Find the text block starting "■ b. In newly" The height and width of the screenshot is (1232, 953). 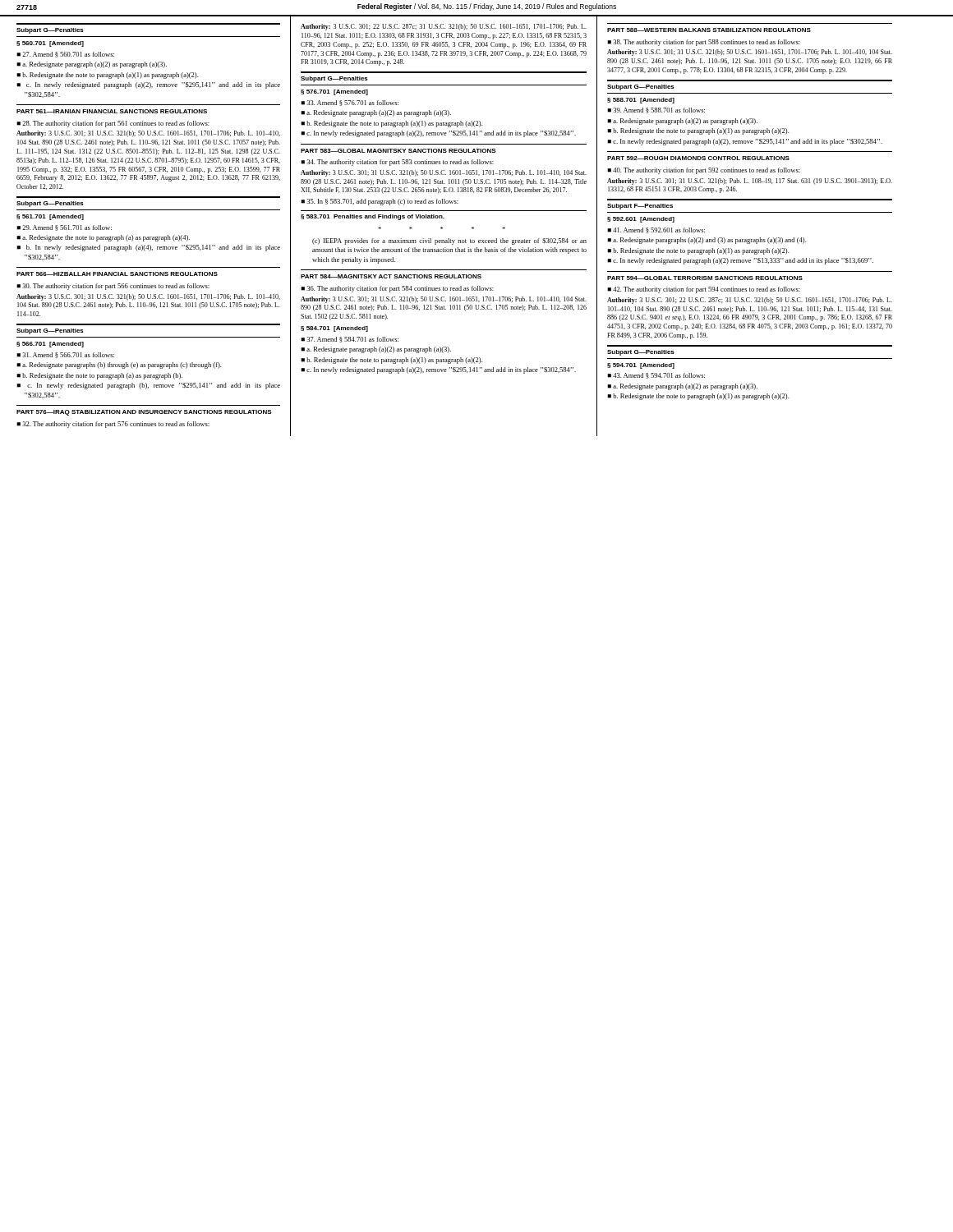148,252
